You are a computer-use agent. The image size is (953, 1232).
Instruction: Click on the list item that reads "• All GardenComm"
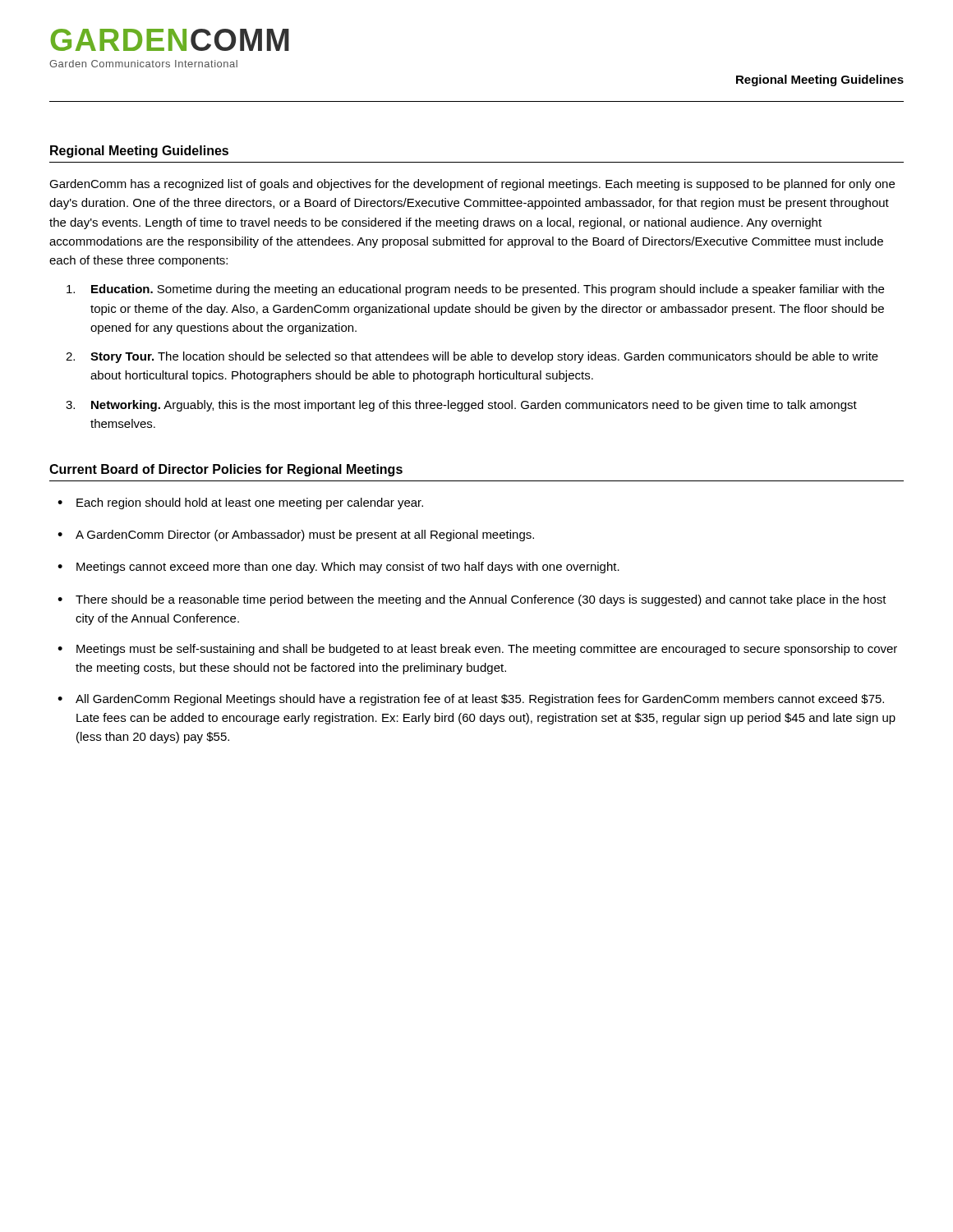point(481,717)
